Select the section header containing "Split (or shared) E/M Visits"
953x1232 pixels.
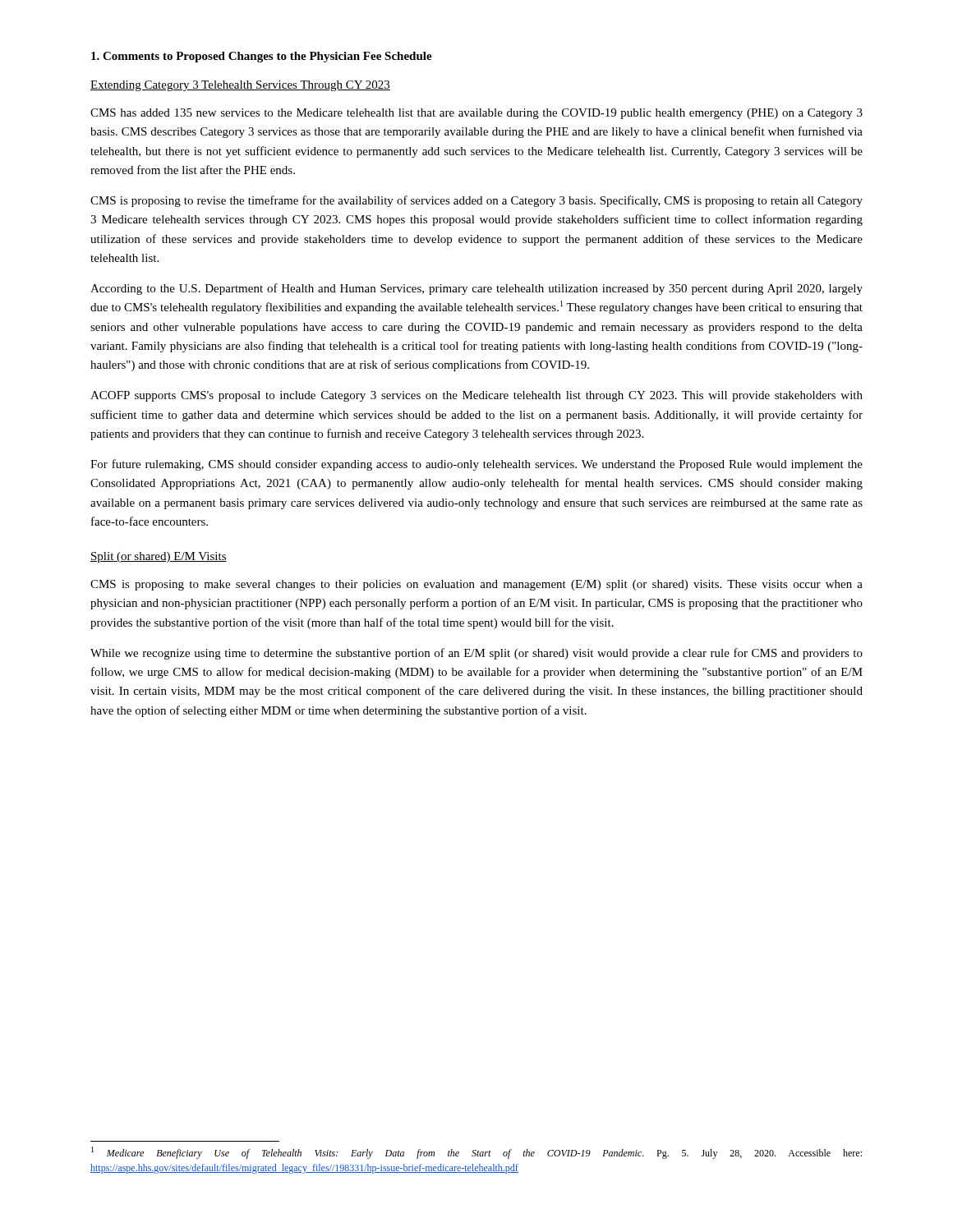[159, 557]
